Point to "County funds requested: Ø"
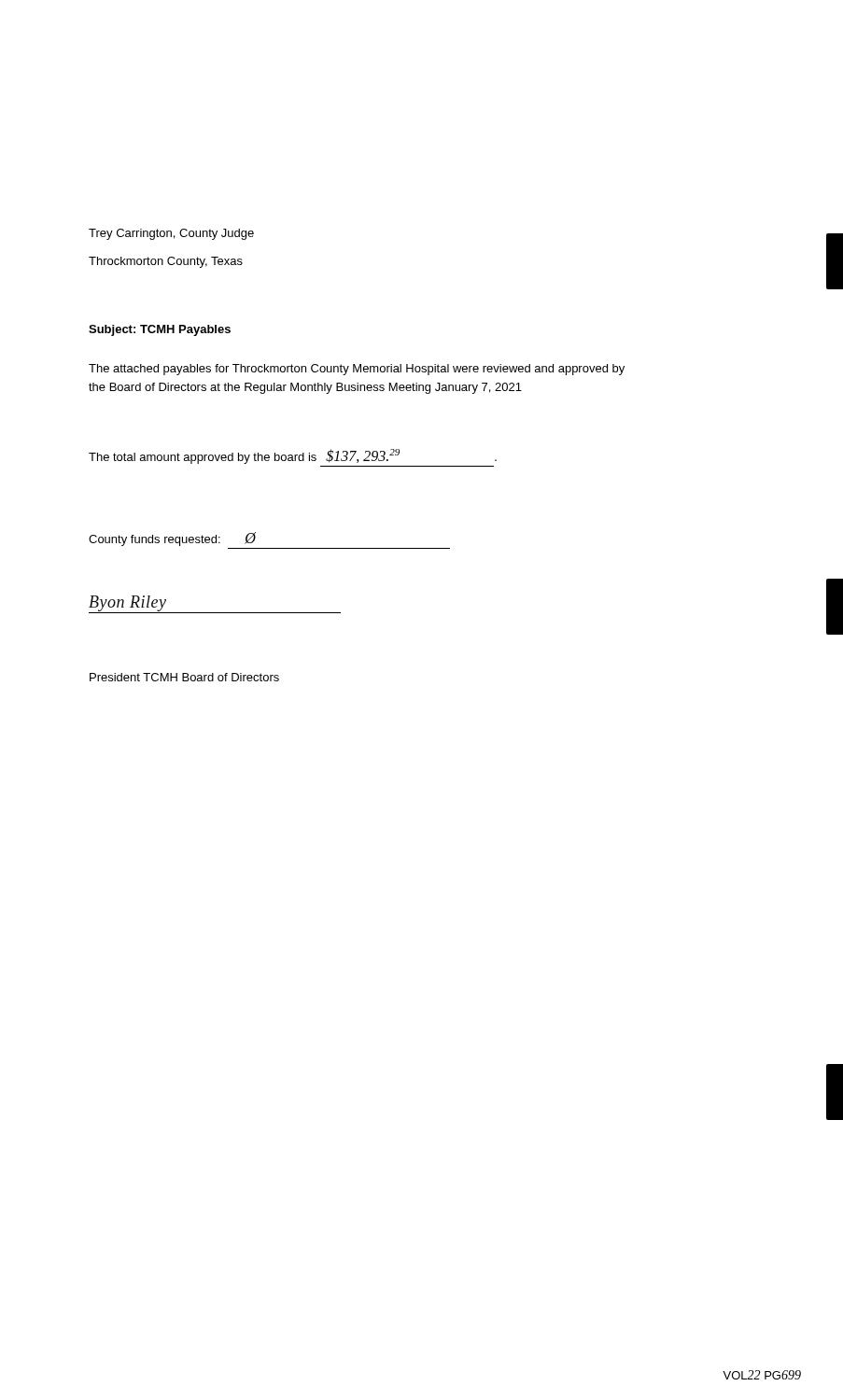The height and width of the screenshot is (1400, 843). [x=269, y=539]
